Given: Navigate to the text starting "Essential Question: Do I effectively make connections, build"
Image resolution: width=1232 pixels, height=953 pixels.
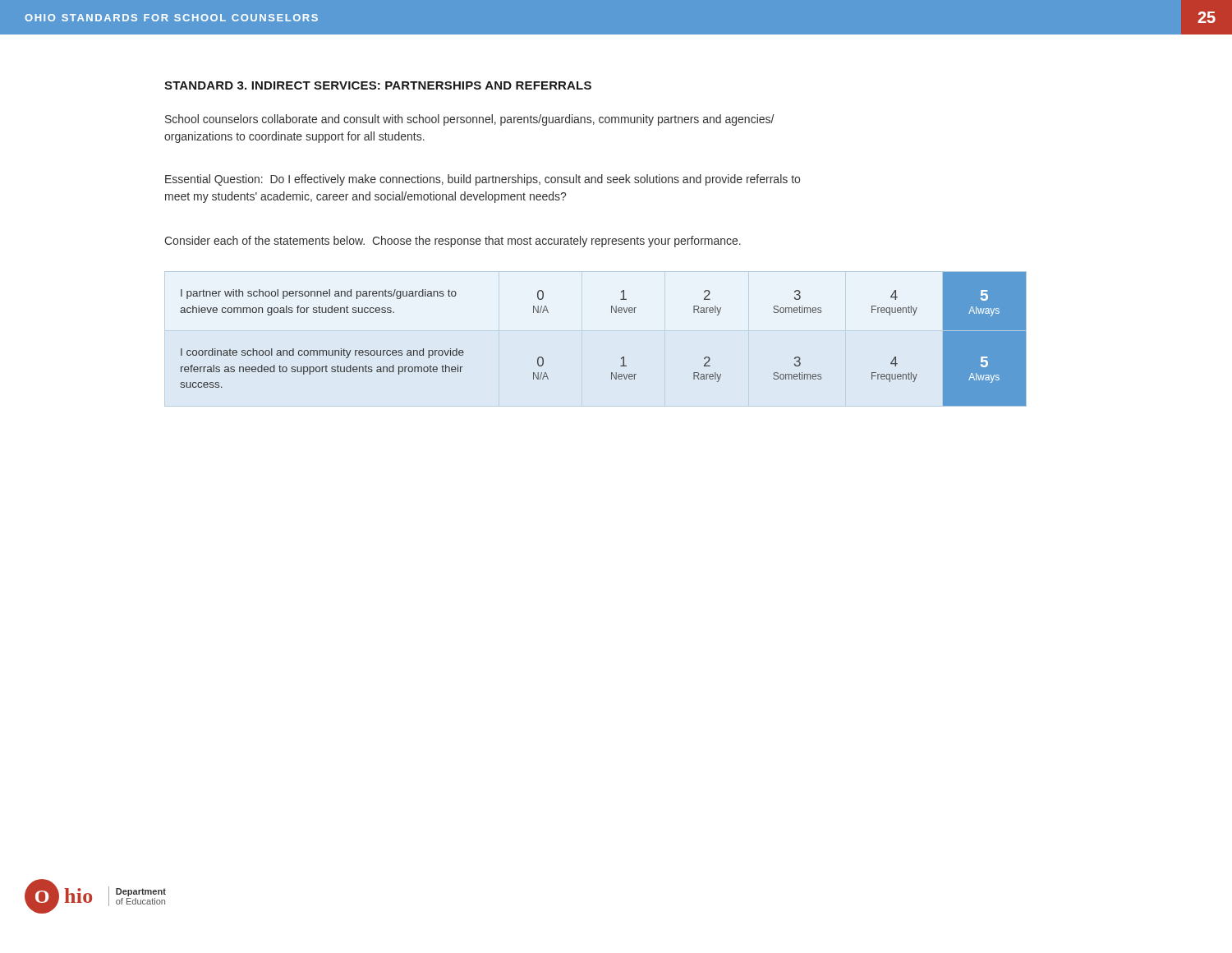Looking at the screenshot, I should pos(482,188).
